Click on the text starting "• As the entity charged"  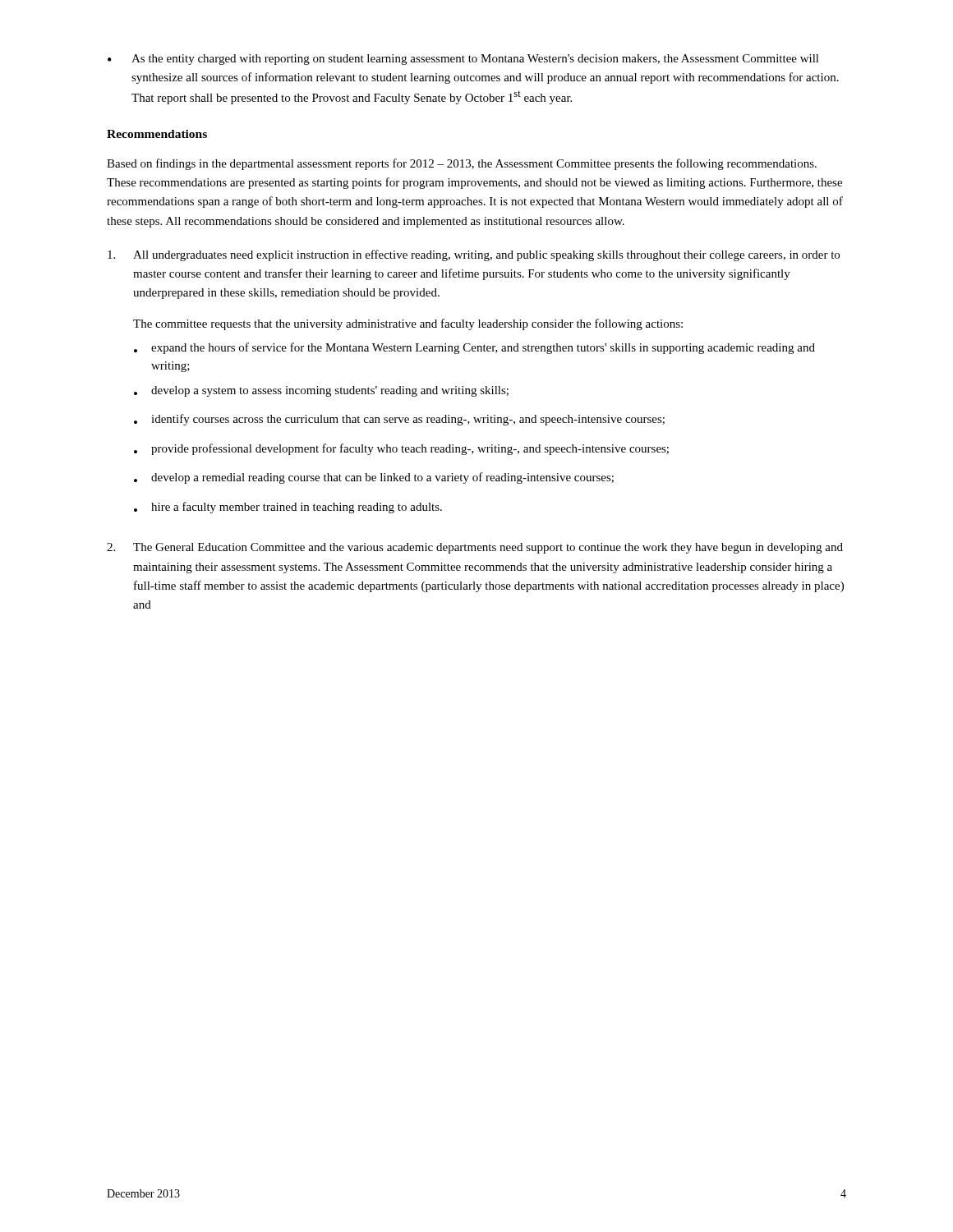(x=476, y=78)
